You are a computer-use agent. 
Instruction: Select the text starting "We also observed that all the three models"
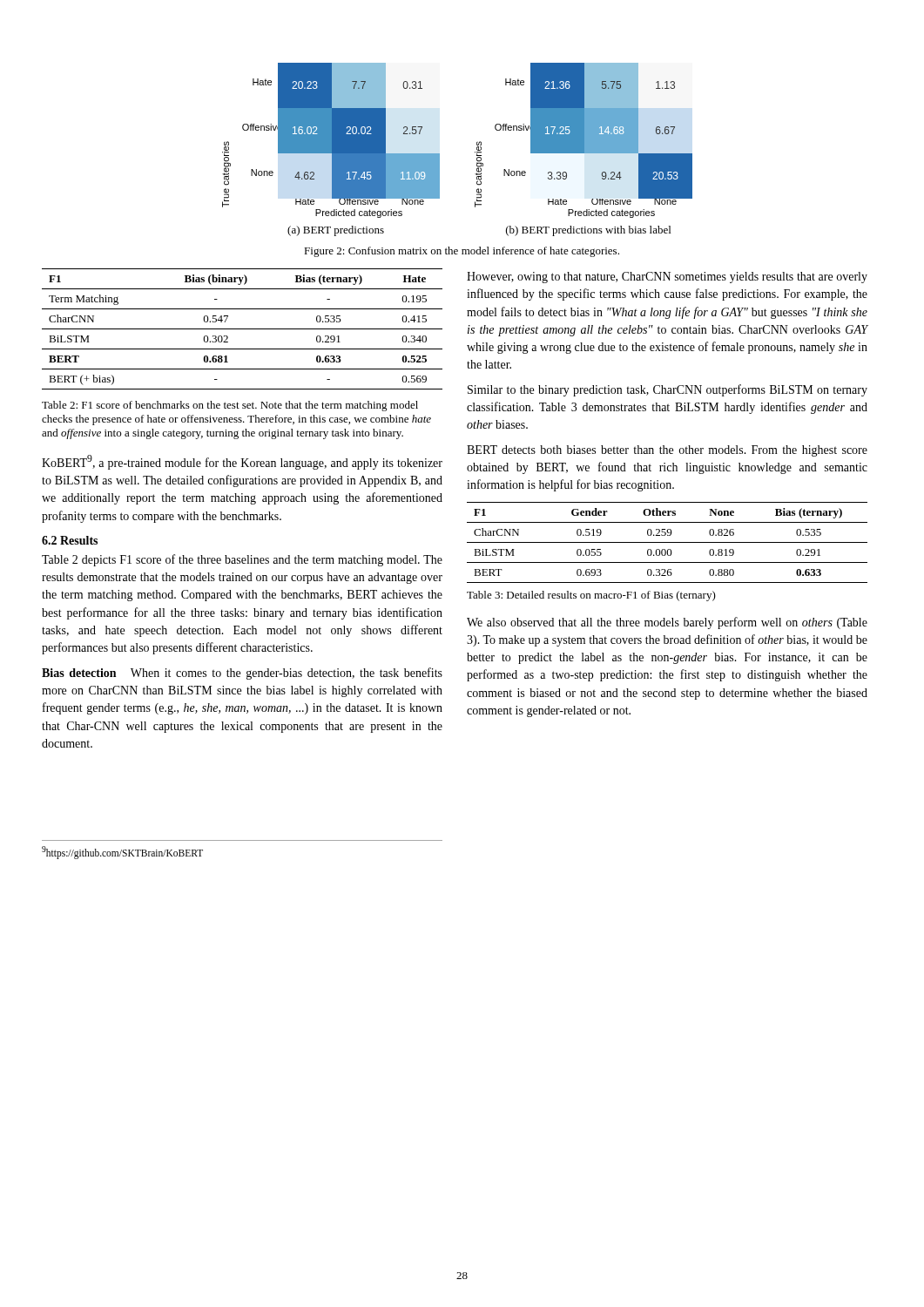pos(667,666)
